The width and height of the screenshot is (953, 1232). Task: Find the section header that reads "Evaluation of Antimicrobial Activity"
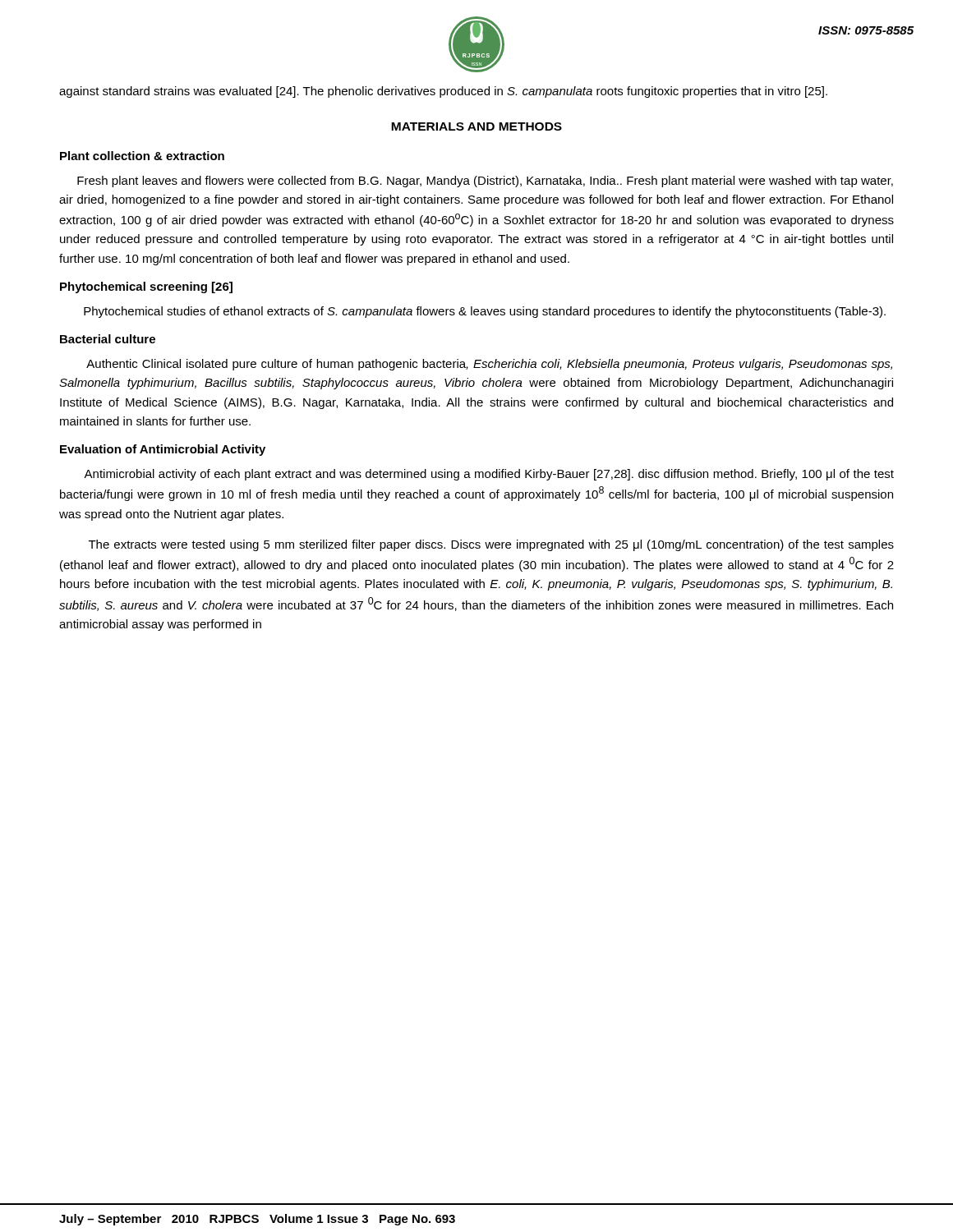coord(162,449)
